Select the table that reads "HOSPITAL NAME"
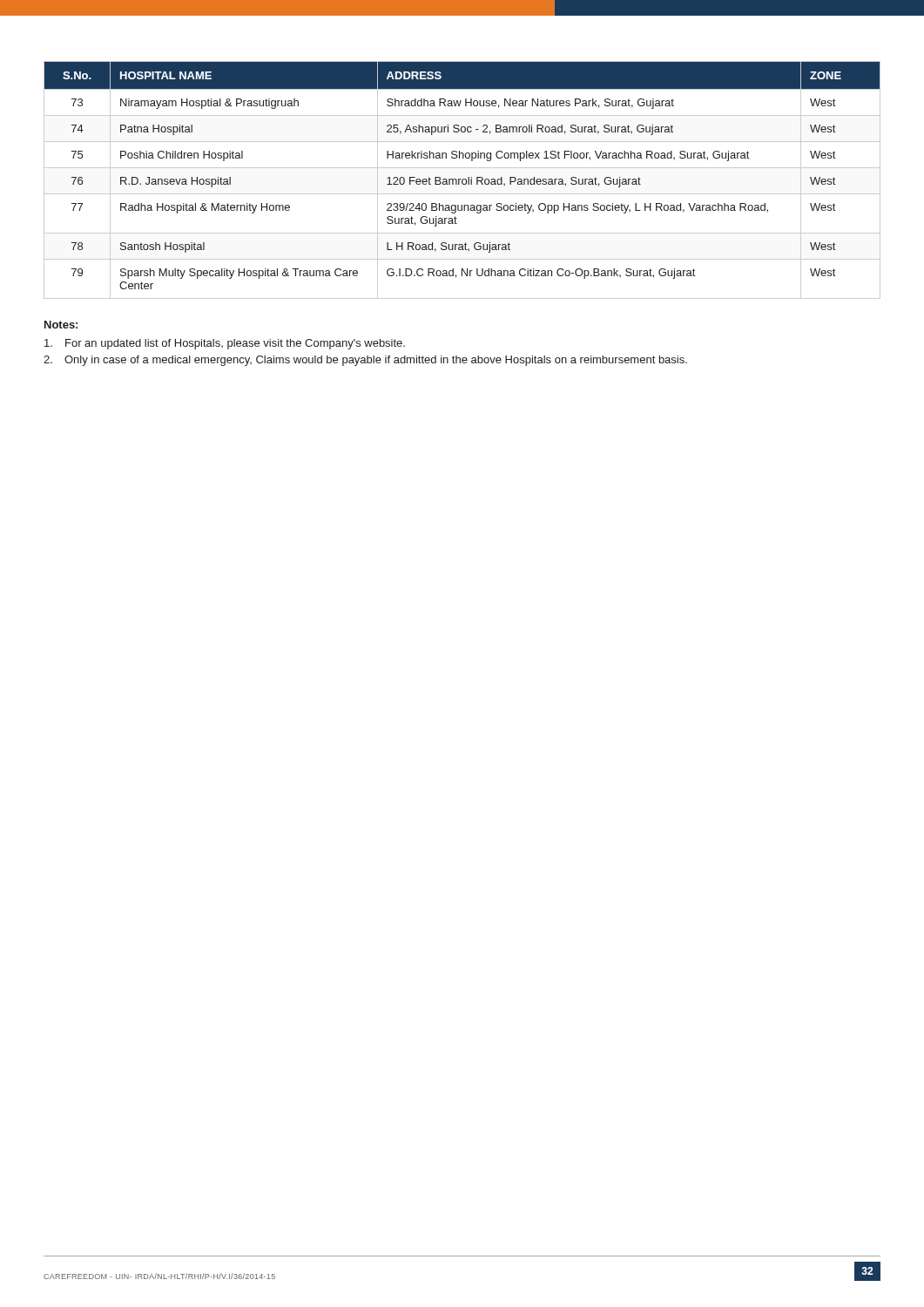 click(x=462, y=180)
